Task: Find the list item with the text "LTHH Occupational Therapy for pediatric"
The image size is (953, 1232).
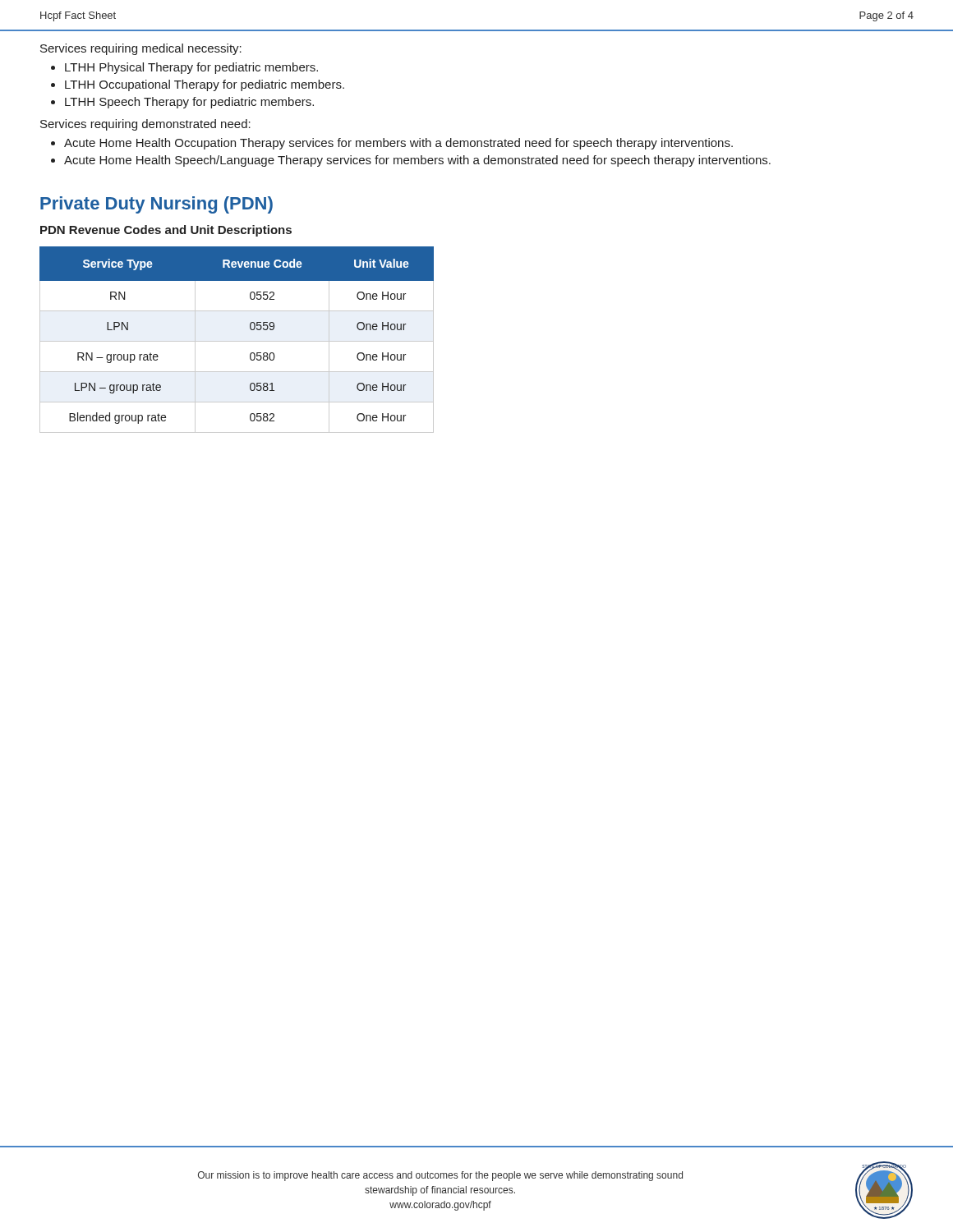Action: pyautogui.click(x=205, y=84)
